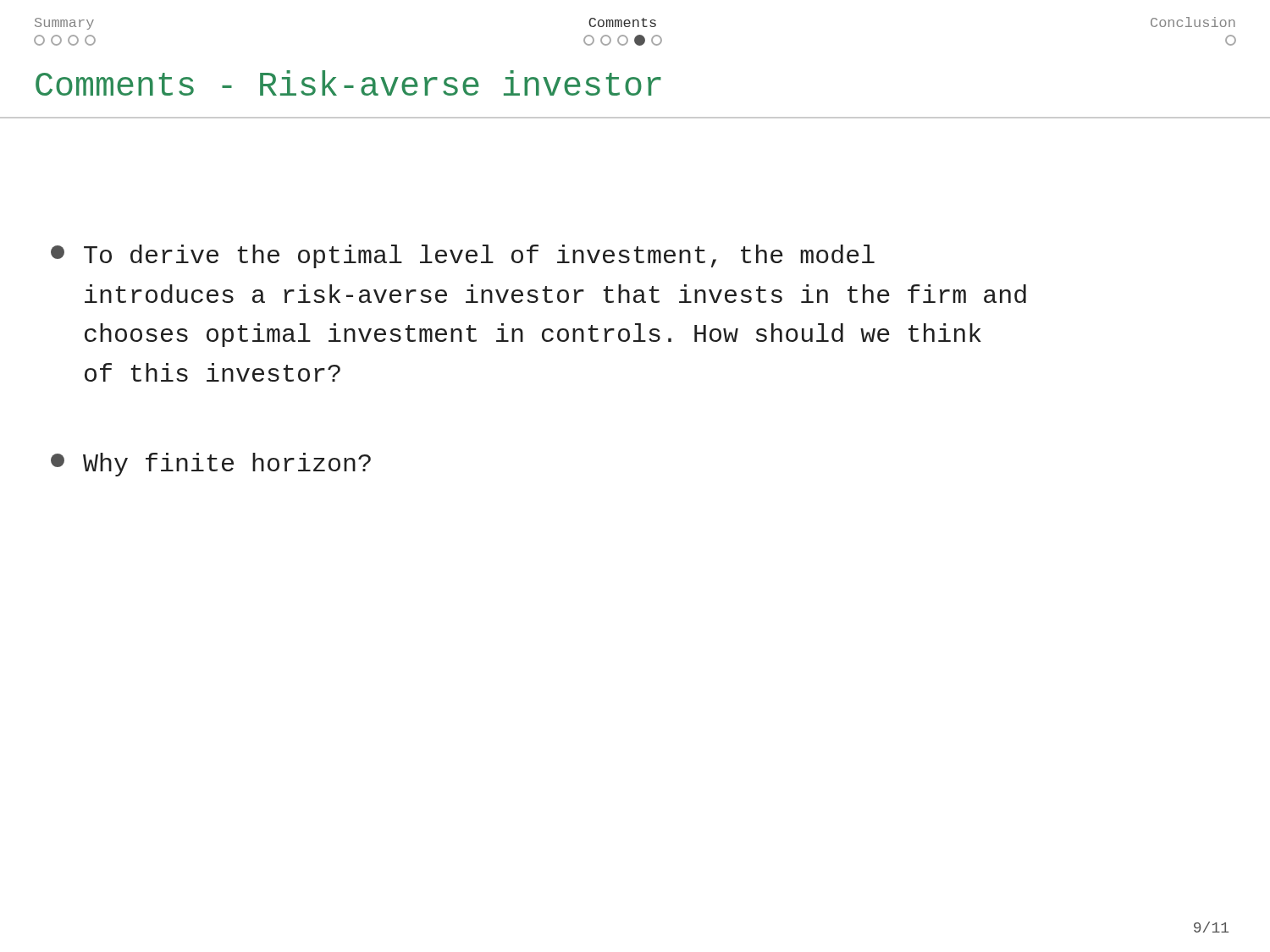Screen dimensions: 952x1270
Task: Click the passage that begins "To derive the optimal level of investment, the"
Action: 463,256
